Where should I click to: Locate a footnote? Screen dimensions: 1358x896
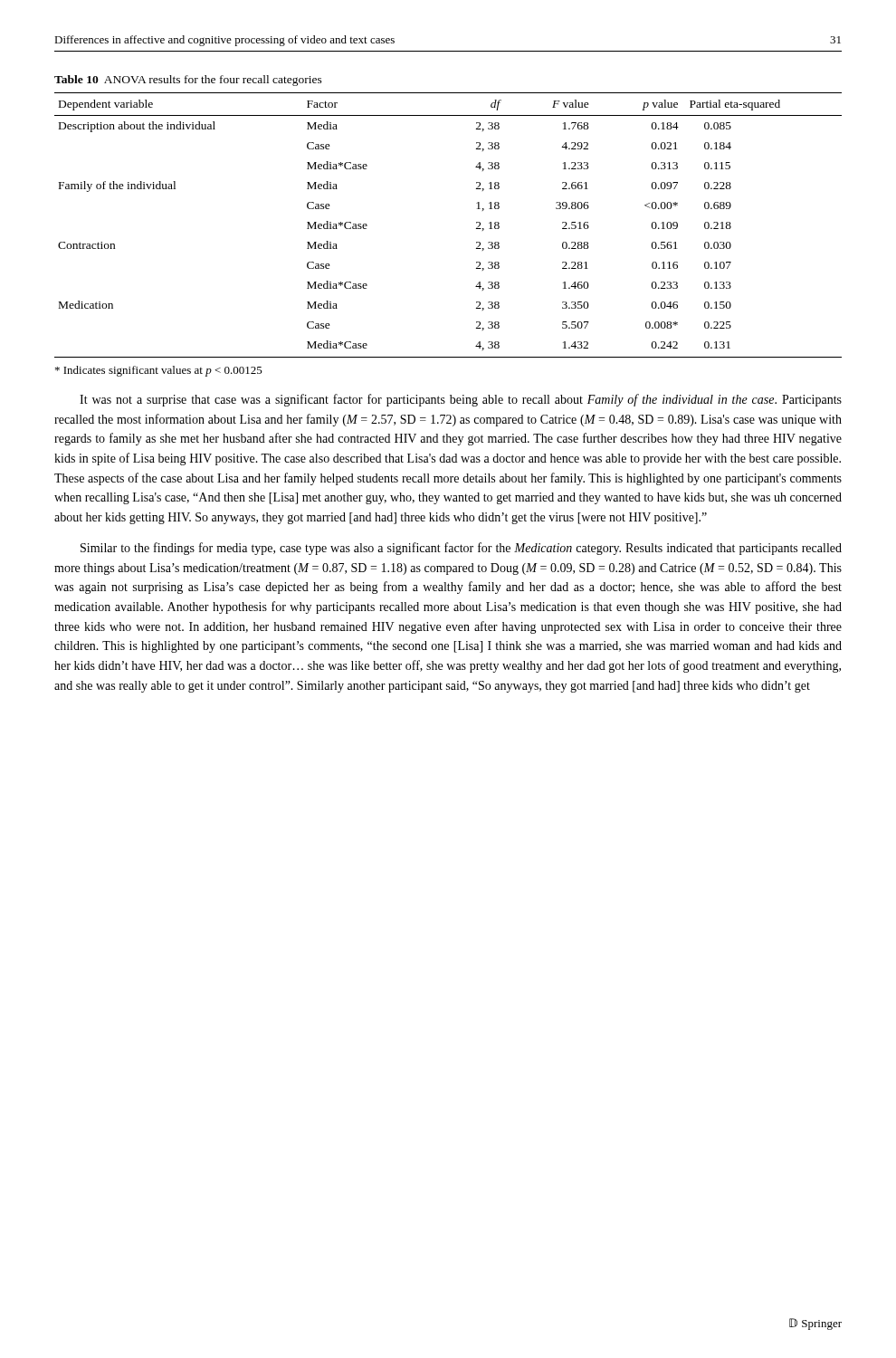tap(158, 370)
